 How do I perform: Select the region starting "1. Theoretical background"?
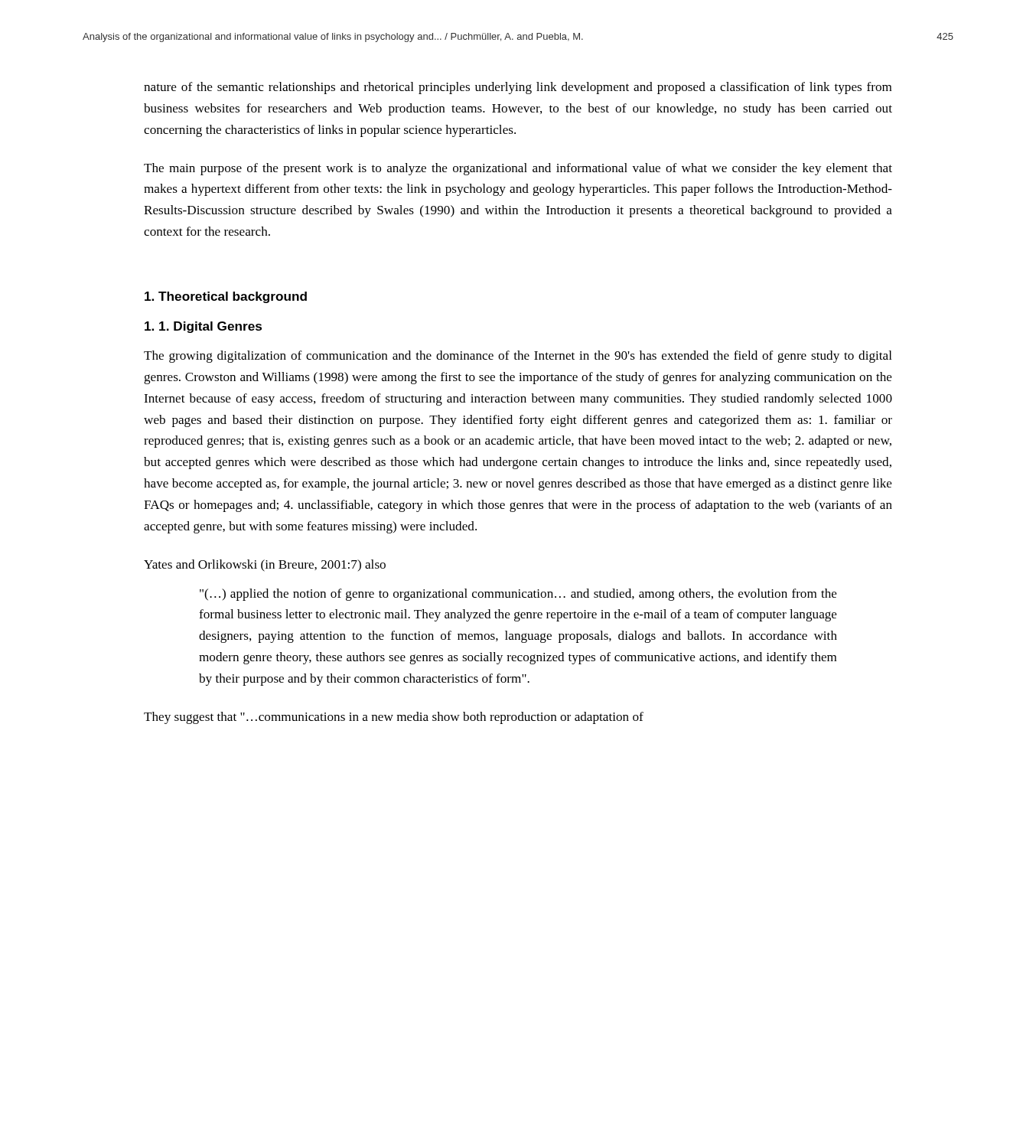pyautogui.click(x=226, y=296)
